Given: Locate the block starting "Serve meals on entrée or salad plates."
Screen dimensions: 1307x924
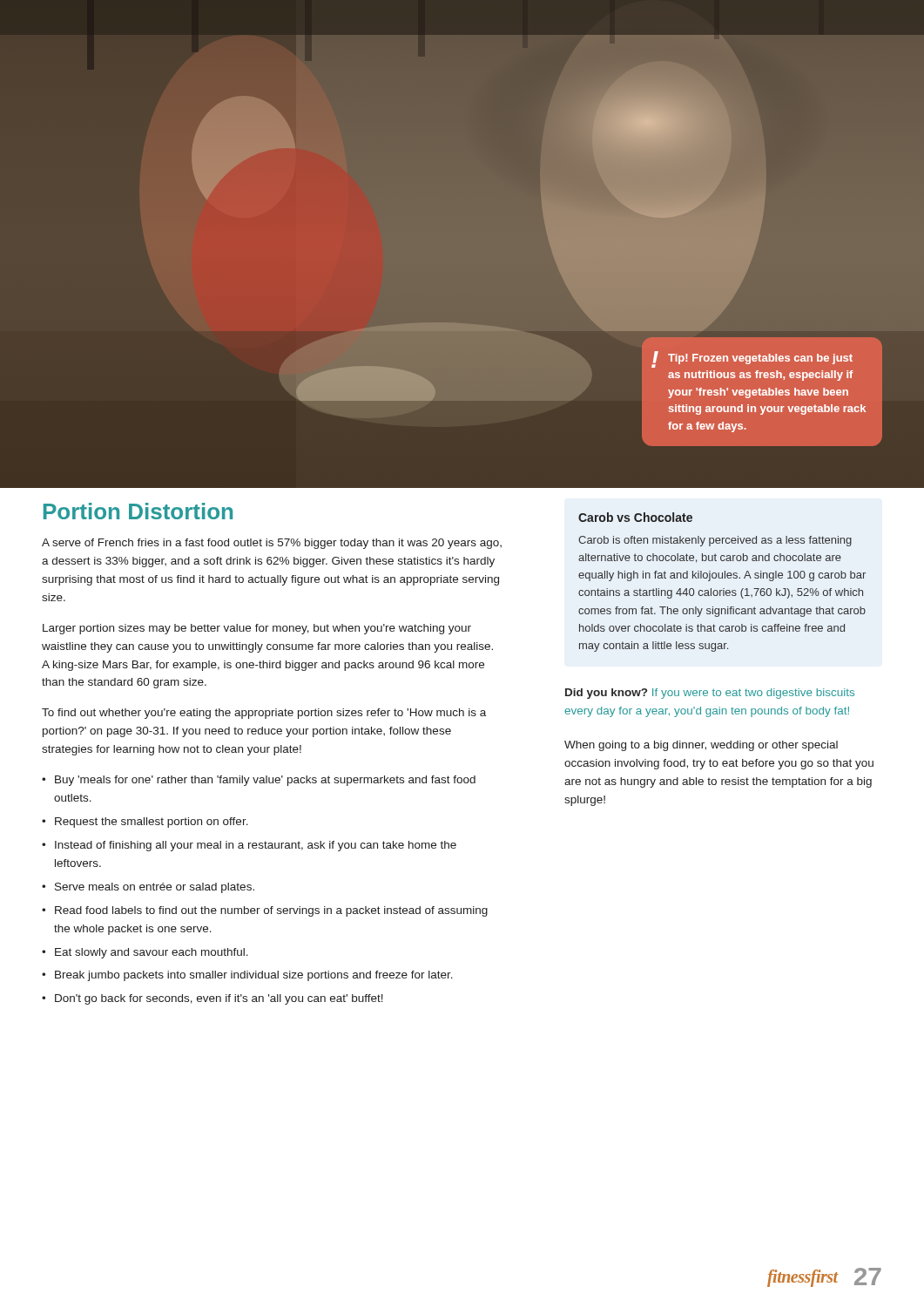Looking at the screenshot, I should pos(155,886).
